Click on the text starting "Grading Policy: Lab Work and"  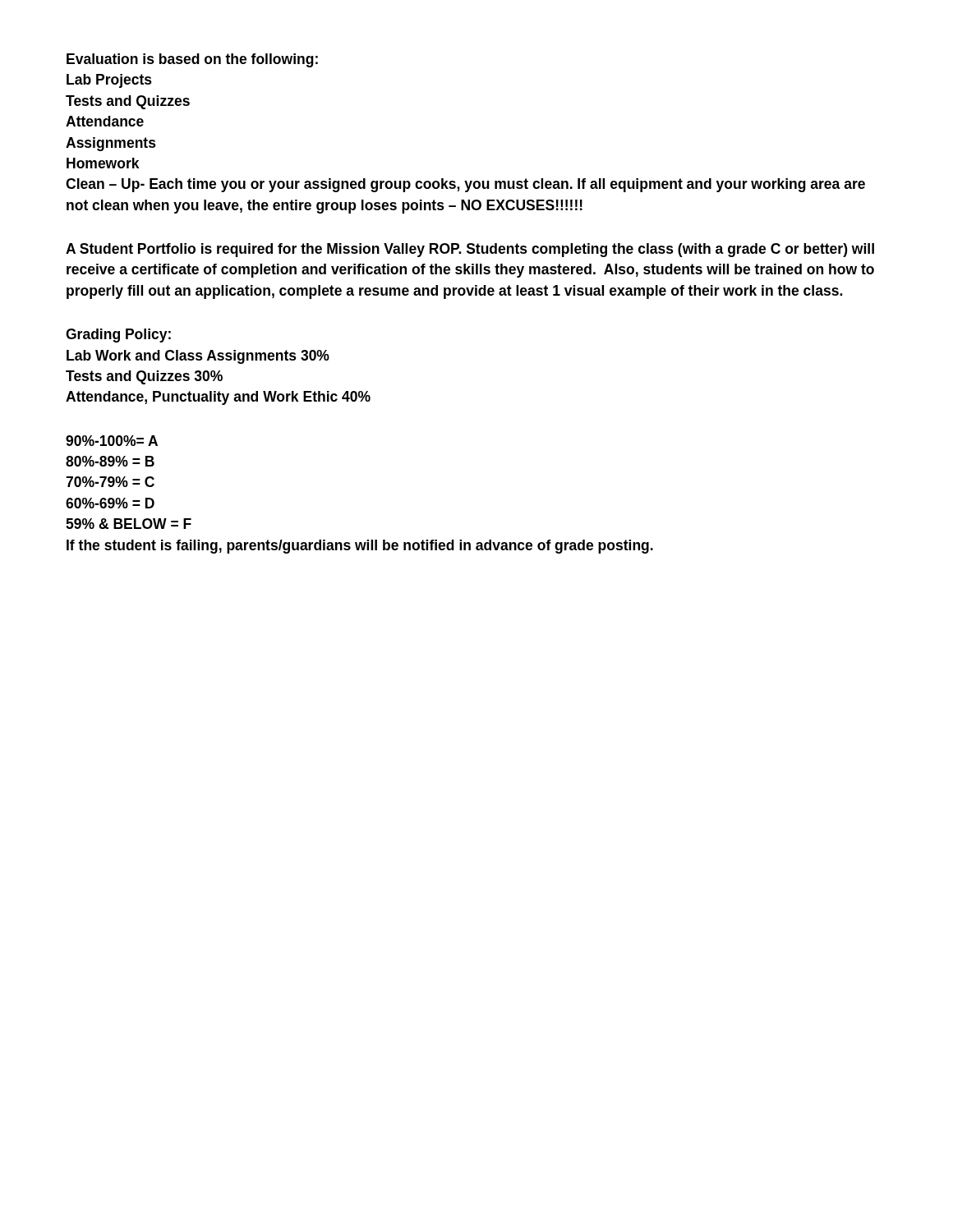[118, 336]
